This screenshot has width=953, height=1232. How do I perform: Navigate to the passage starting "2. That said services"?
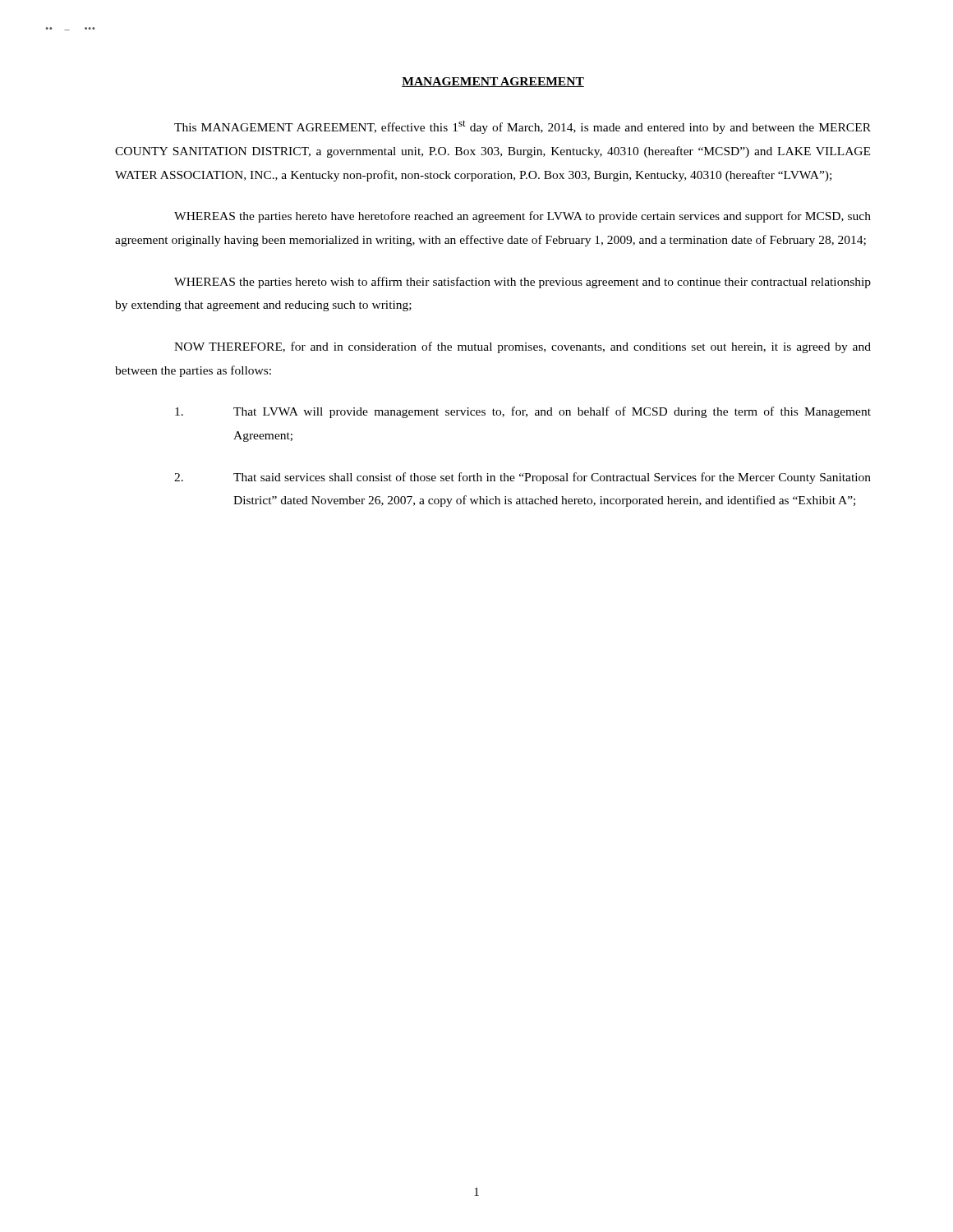click(x=493, y=489)
